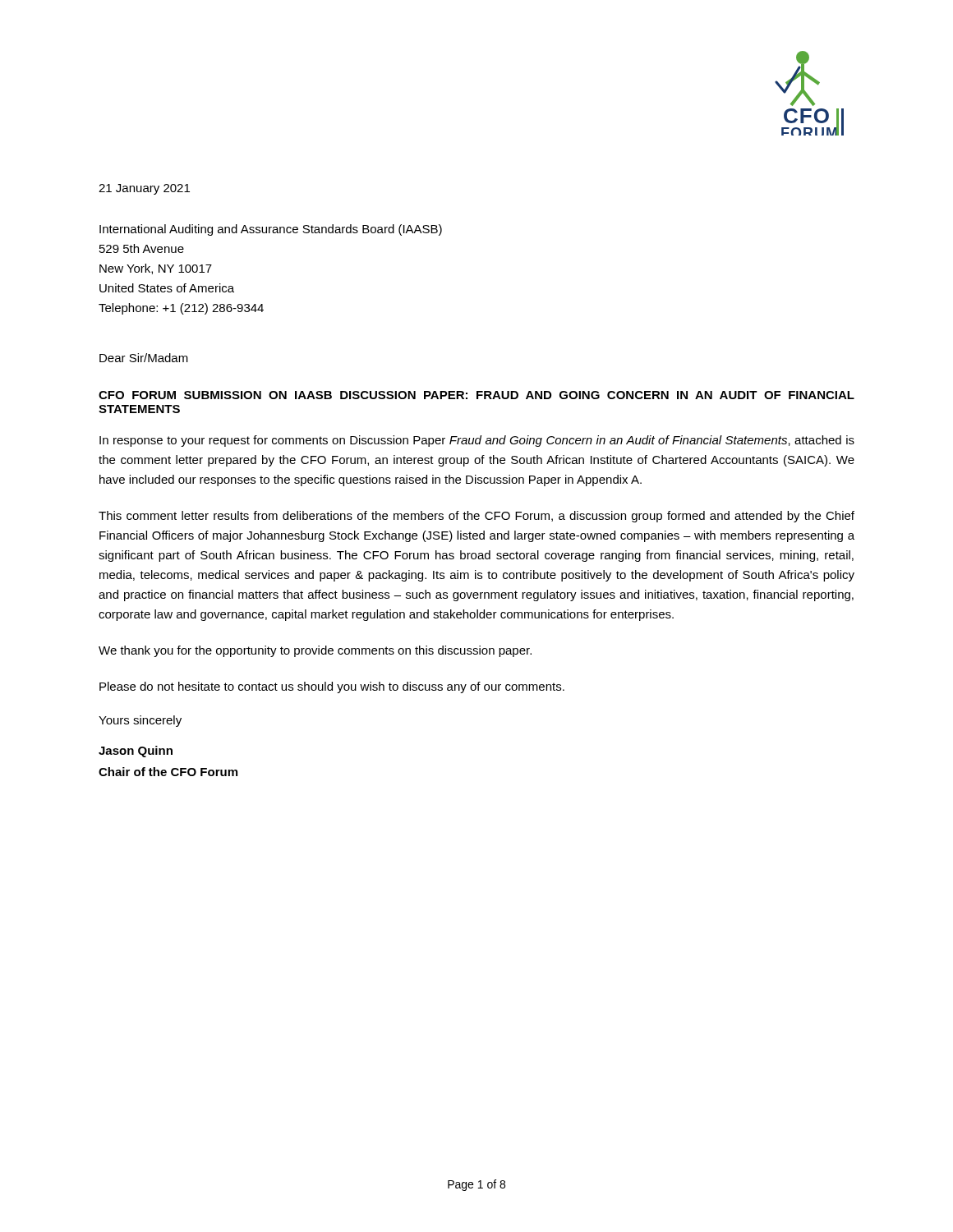953x1232 pixels.
Task: Find a section header
Action: [x=476, y=402]
